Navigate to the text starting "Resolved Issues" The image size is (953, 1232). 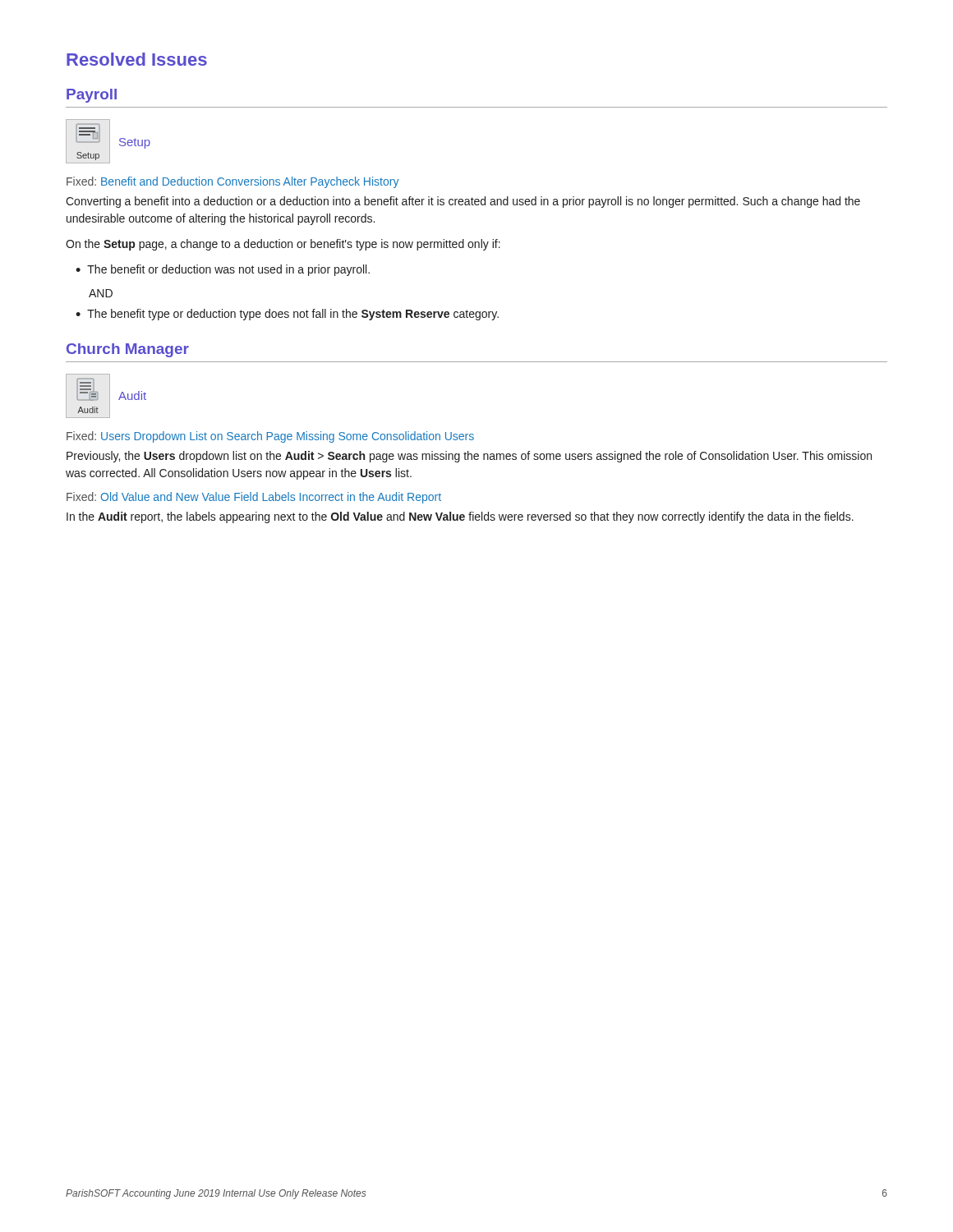click(137, 60)
